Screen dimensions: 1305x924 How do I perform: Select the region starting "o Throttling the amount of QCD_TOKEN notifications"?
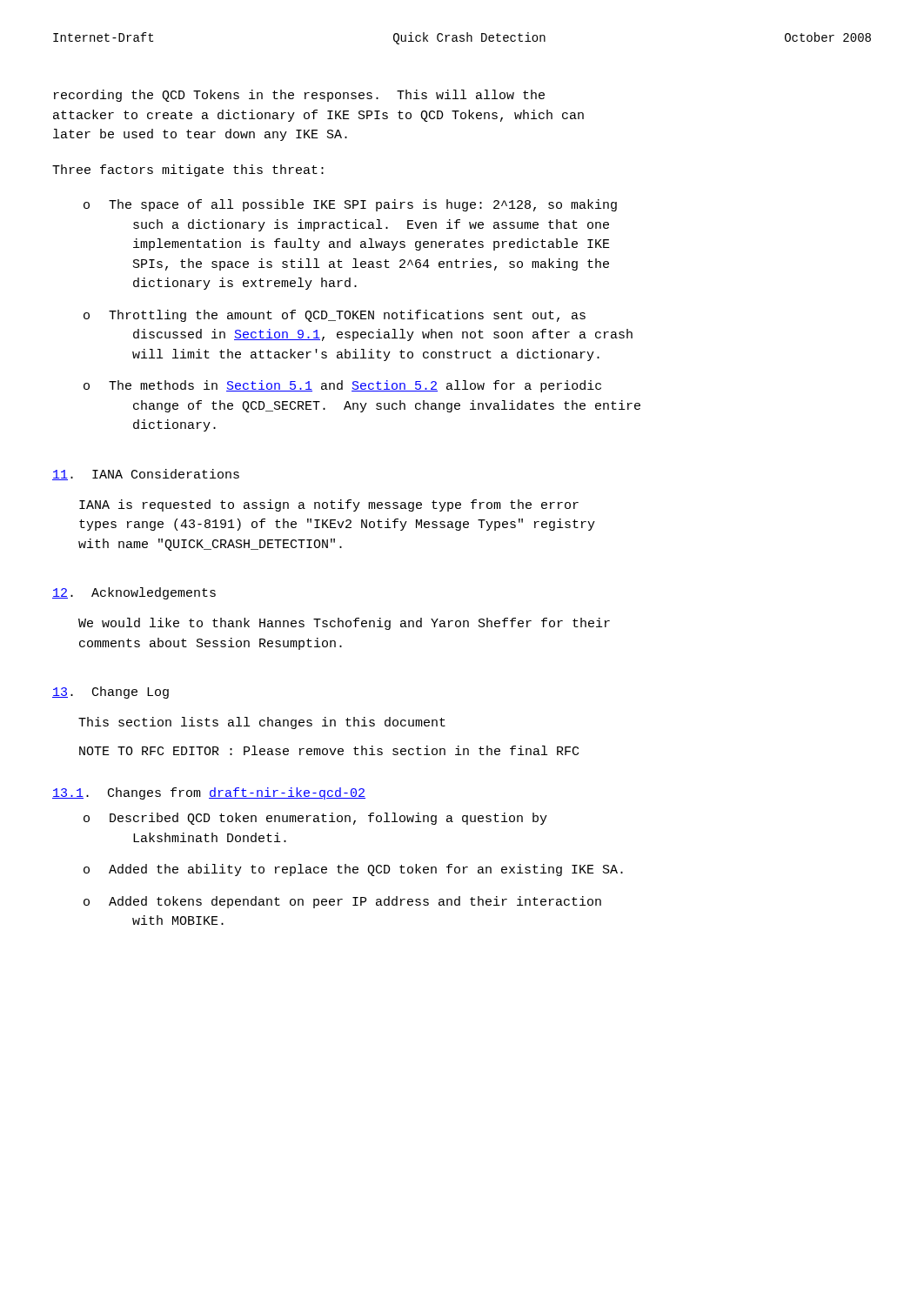coord(475,336)
